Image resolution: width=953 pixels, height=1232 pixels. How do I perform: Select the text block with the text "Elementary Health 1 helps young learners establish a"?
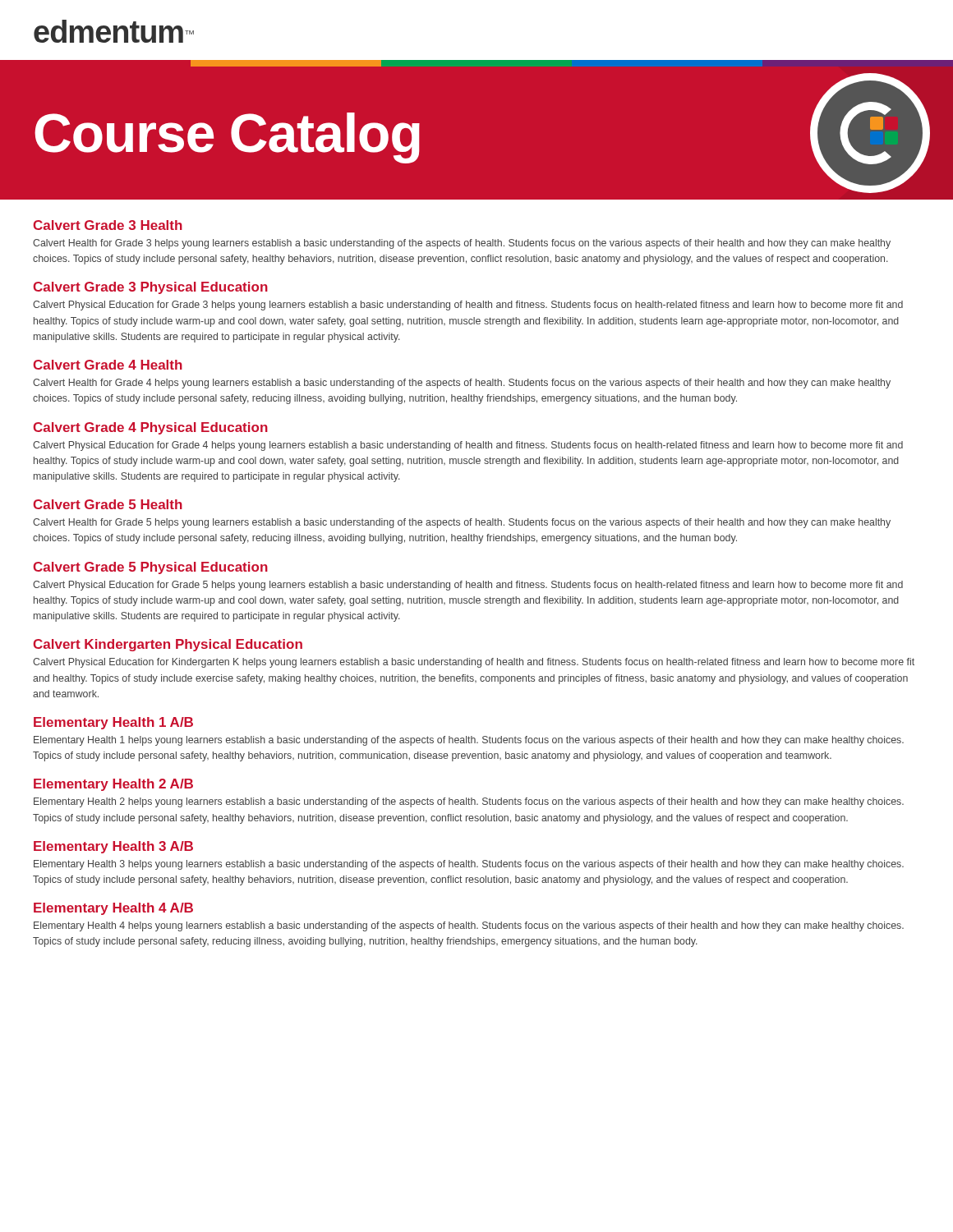click(x=469, y=748)
